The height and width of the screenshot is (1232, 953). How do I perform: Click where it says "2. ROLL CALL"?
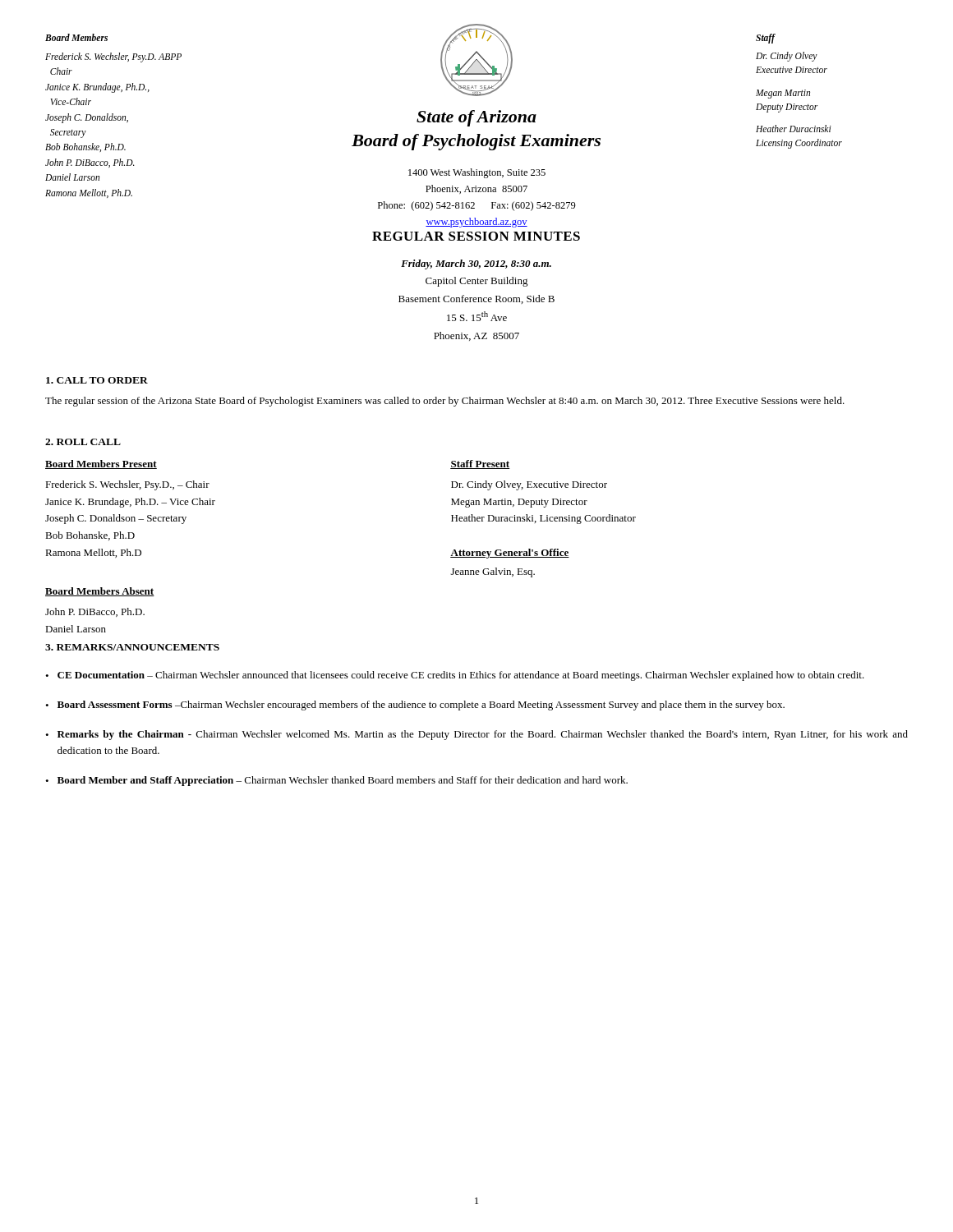click(x=83, y=441)
